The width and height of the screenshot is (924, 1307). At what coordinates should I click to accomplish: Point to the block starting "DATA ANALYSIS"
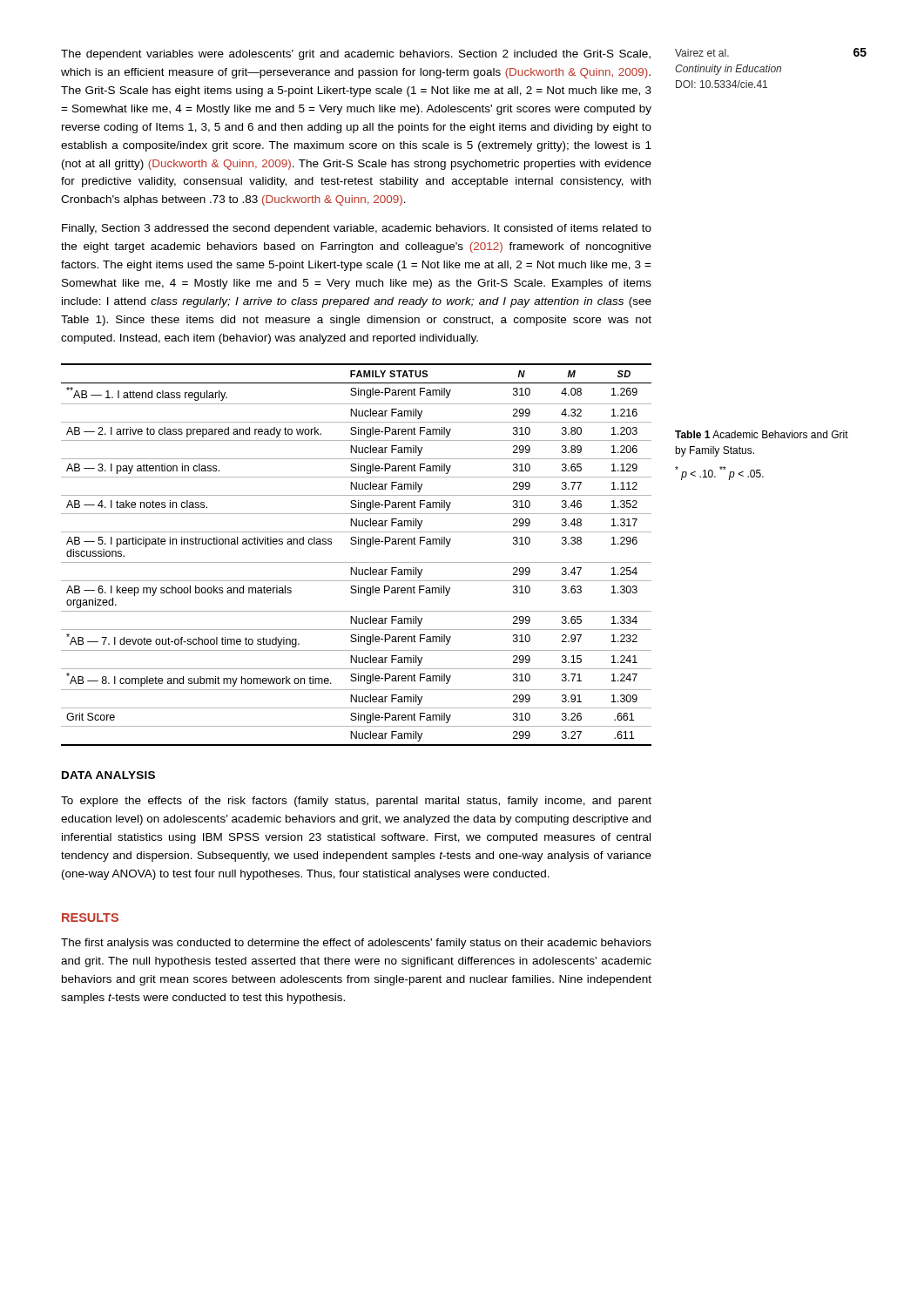[x=108, y=775]
